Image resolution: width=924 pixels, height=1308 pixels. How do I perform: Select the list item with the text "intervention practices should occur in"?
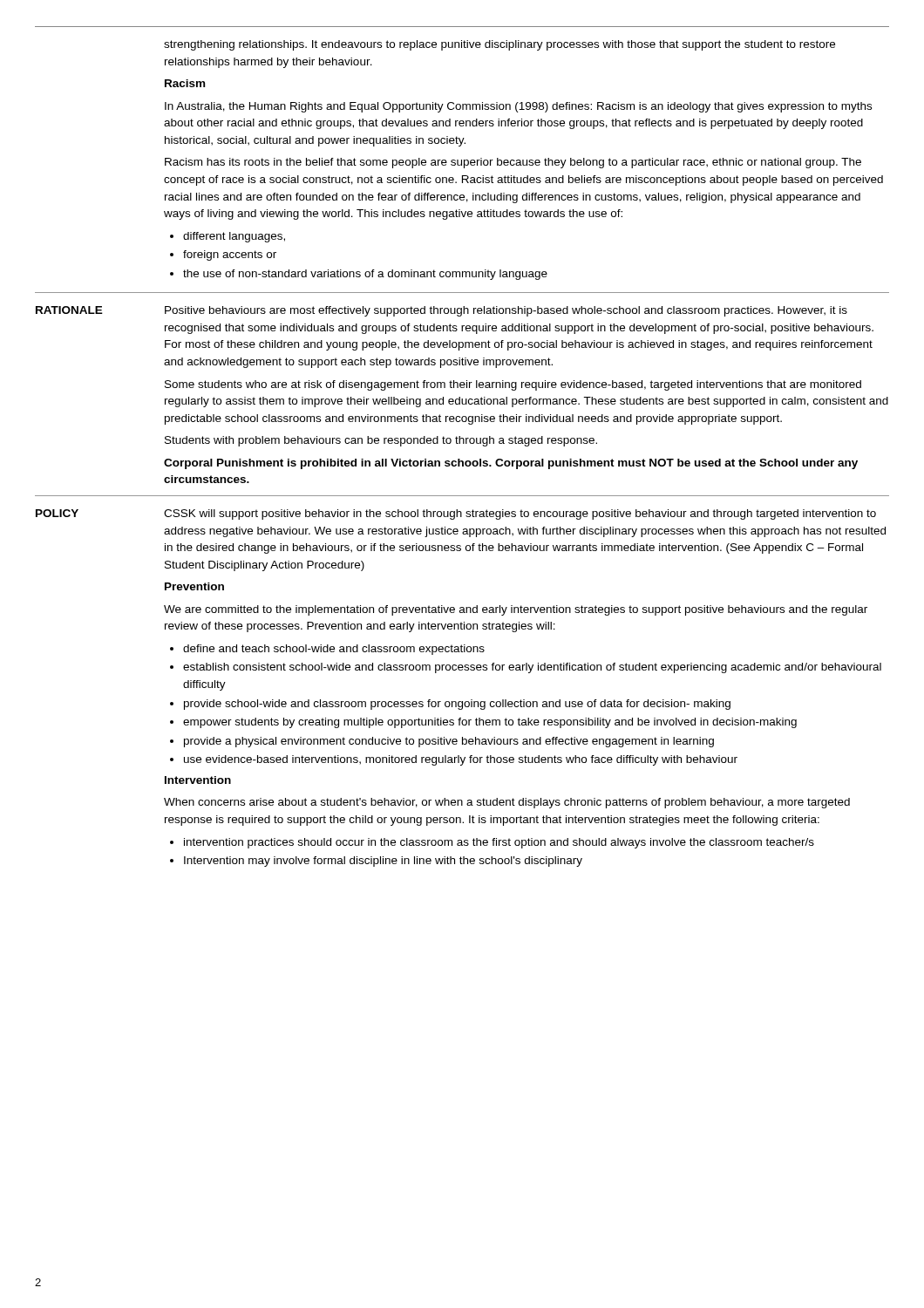point(499,841)
